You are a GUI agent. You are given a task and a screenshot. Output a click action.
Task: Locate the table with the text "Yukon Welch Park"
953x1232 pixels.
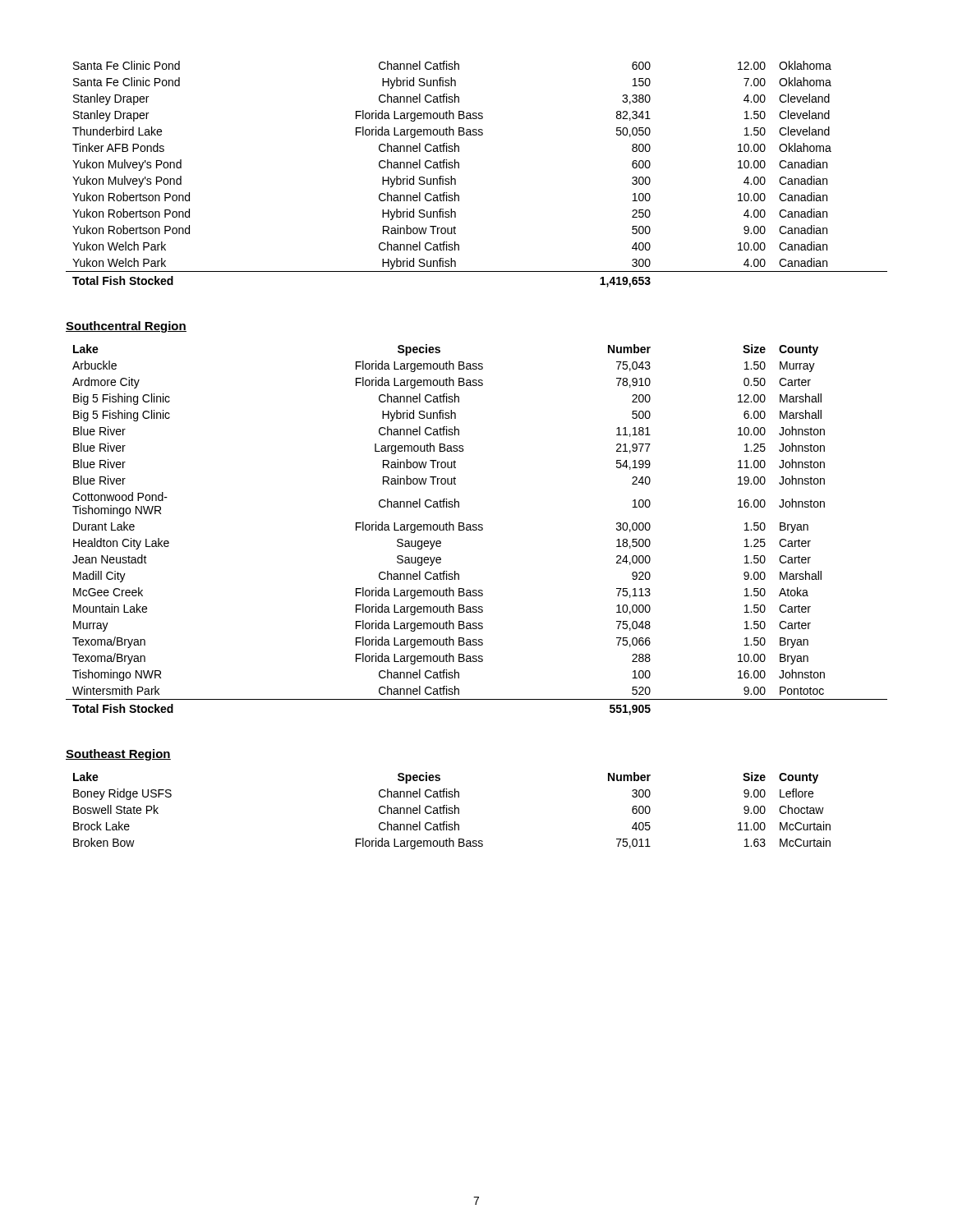(x=476, y=173)
